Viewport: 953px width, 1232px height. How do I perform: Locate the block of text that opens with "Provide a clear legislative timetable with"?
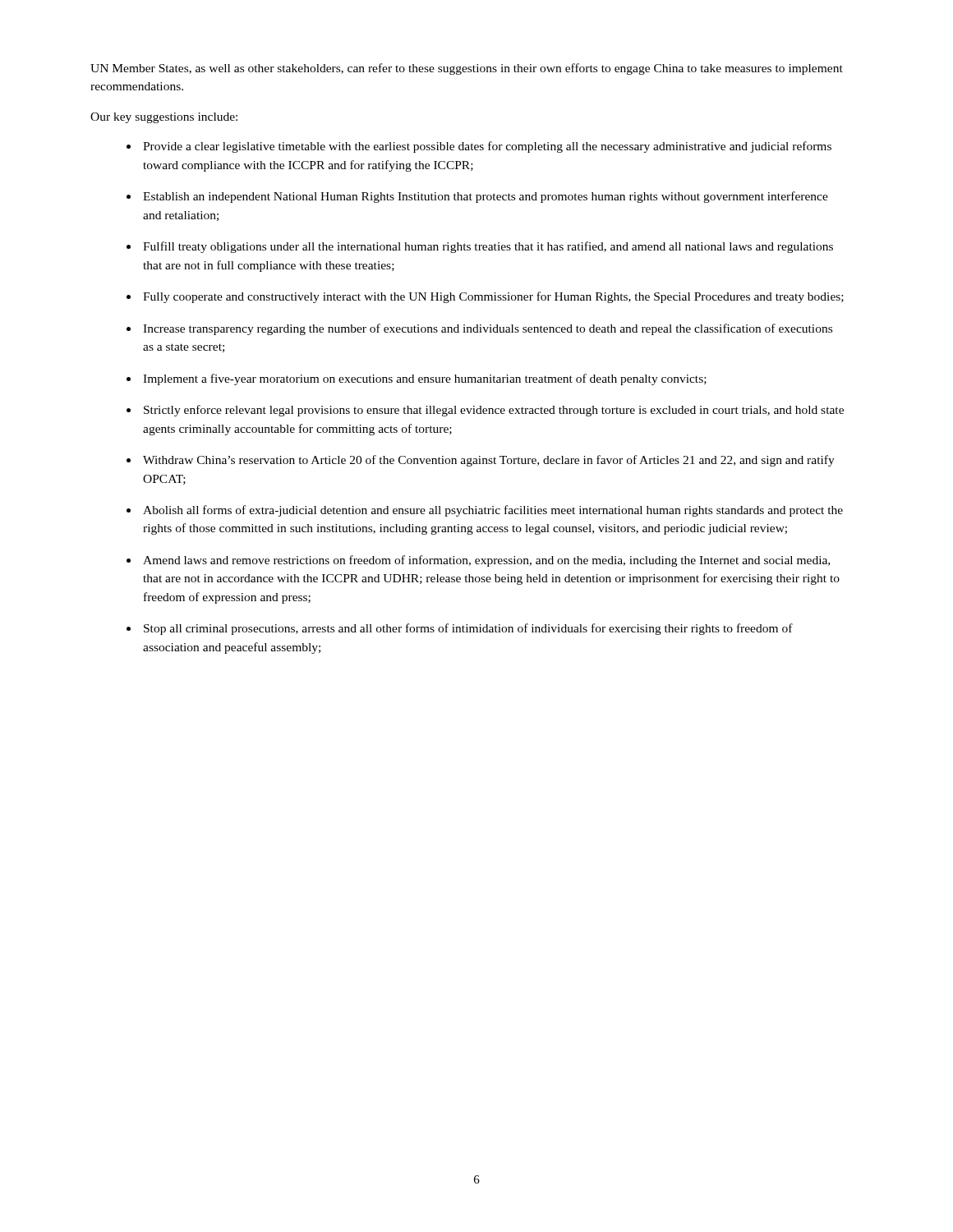click(x=487, y=155)
